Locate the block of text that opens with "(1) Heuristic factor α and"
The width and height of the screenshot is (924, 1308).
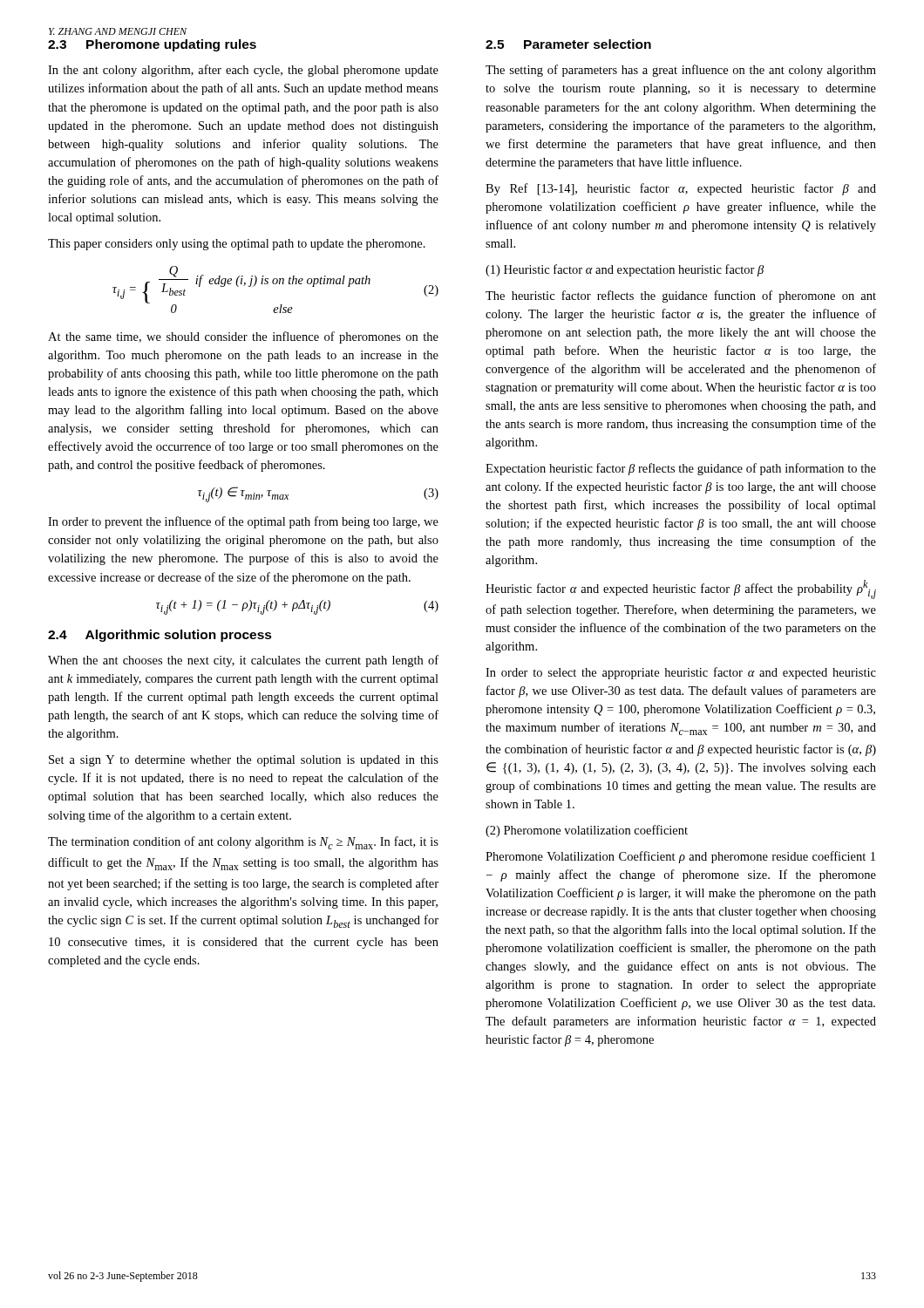[x=681, y=270]
